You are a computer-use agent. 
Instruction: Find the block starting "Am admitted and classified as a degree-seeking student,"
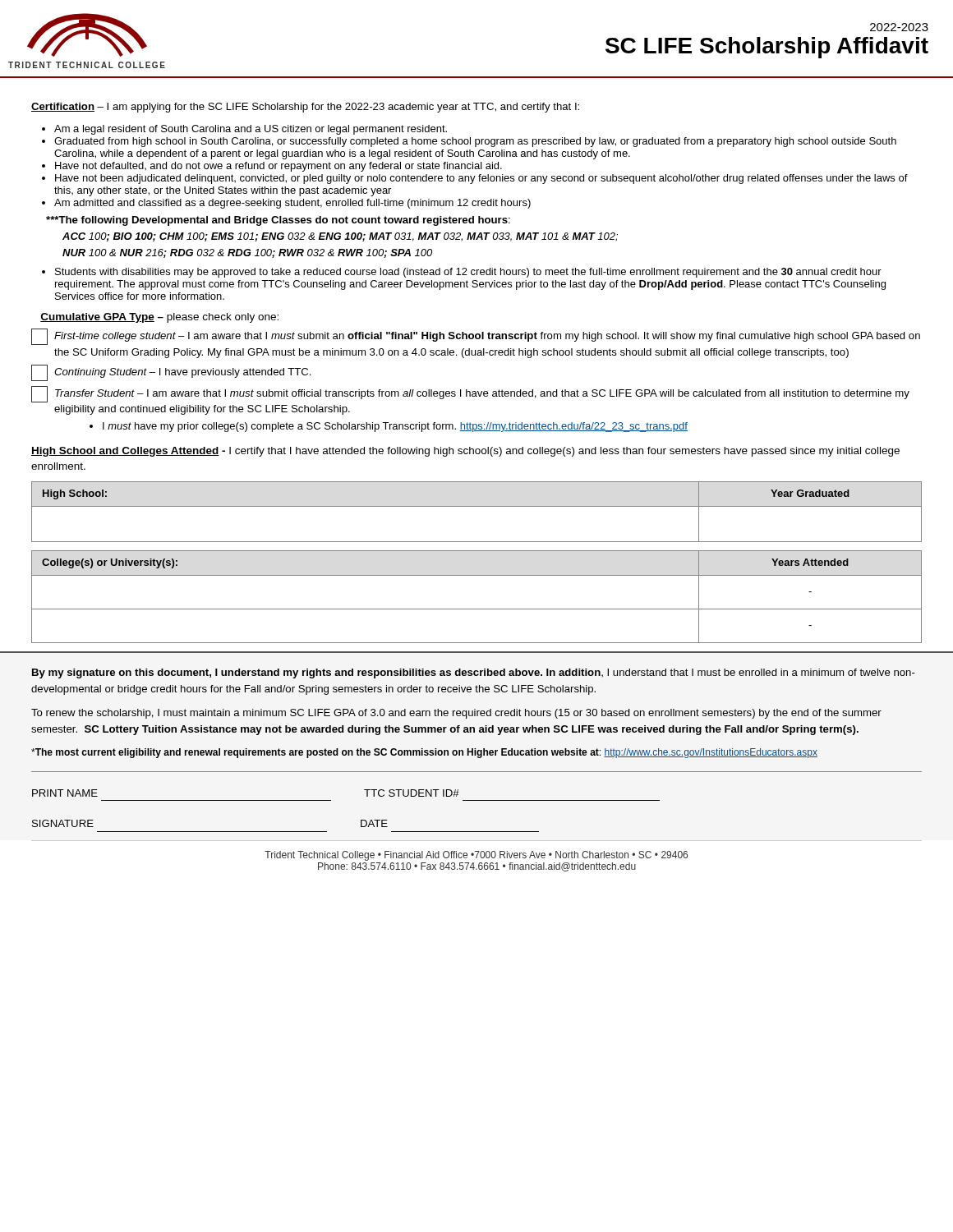[488, 203]
